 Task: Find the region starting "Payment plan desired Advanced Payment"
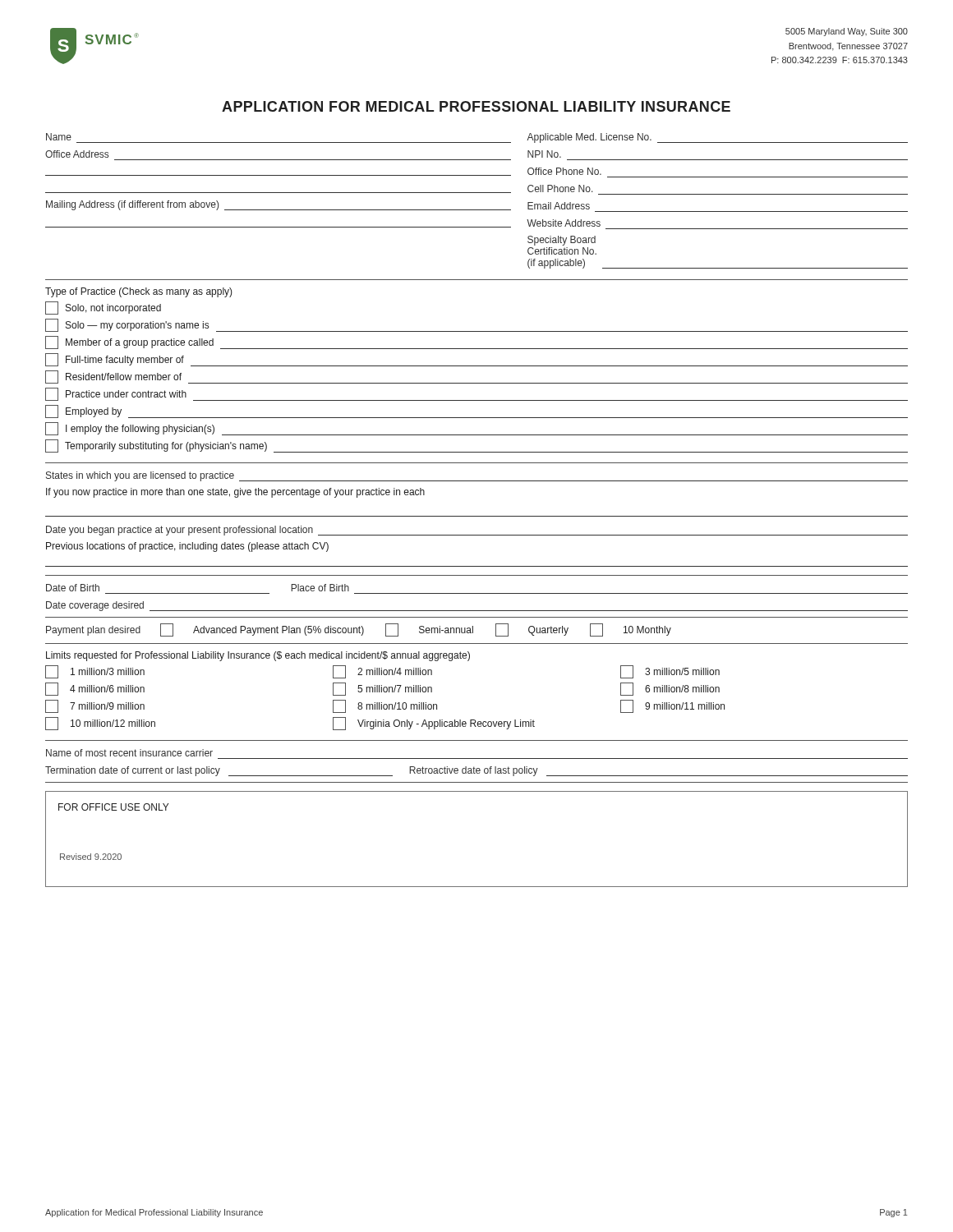(358, 630)
